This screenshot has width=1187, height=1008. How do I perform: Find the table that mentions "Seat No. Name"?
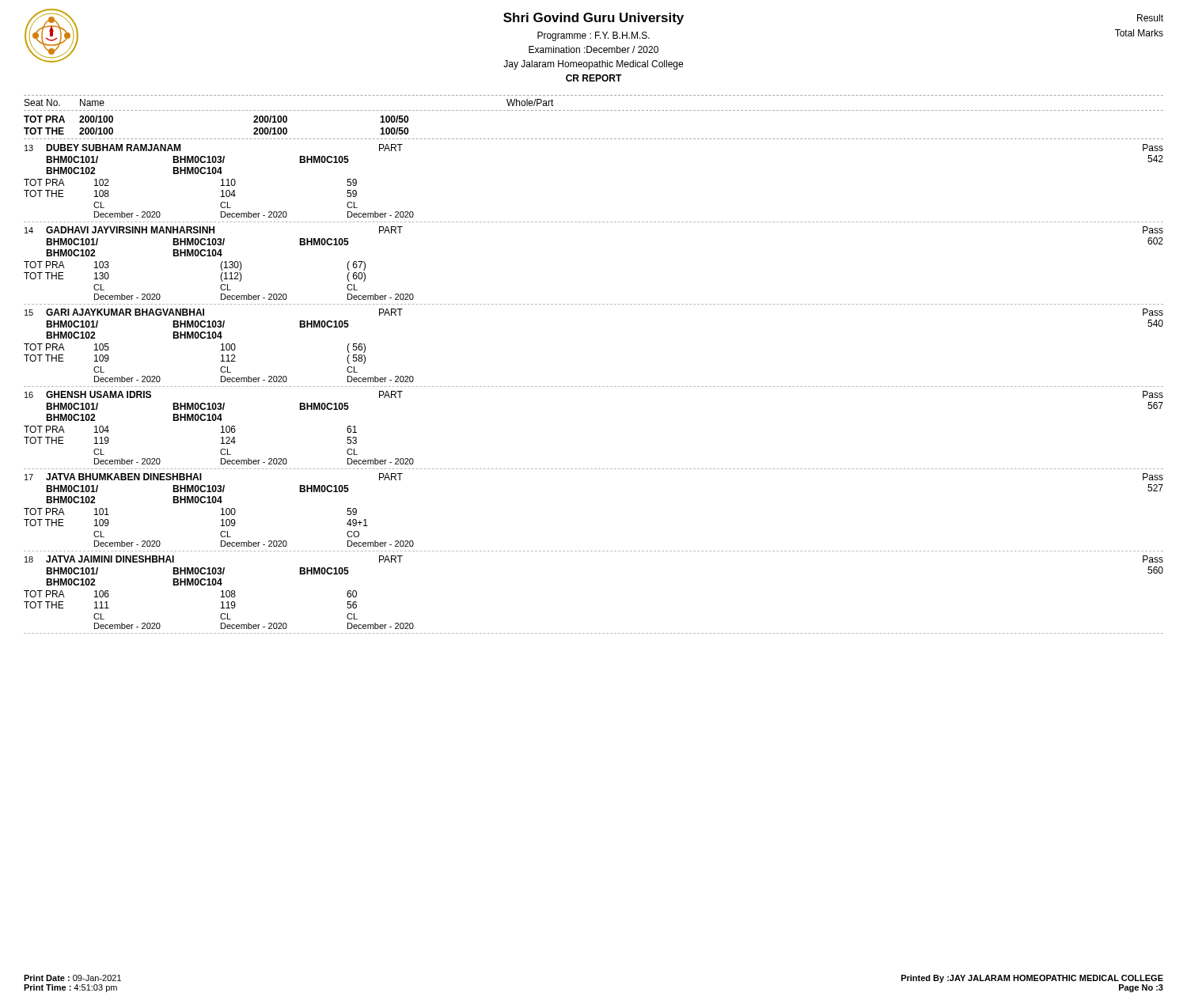594,366
